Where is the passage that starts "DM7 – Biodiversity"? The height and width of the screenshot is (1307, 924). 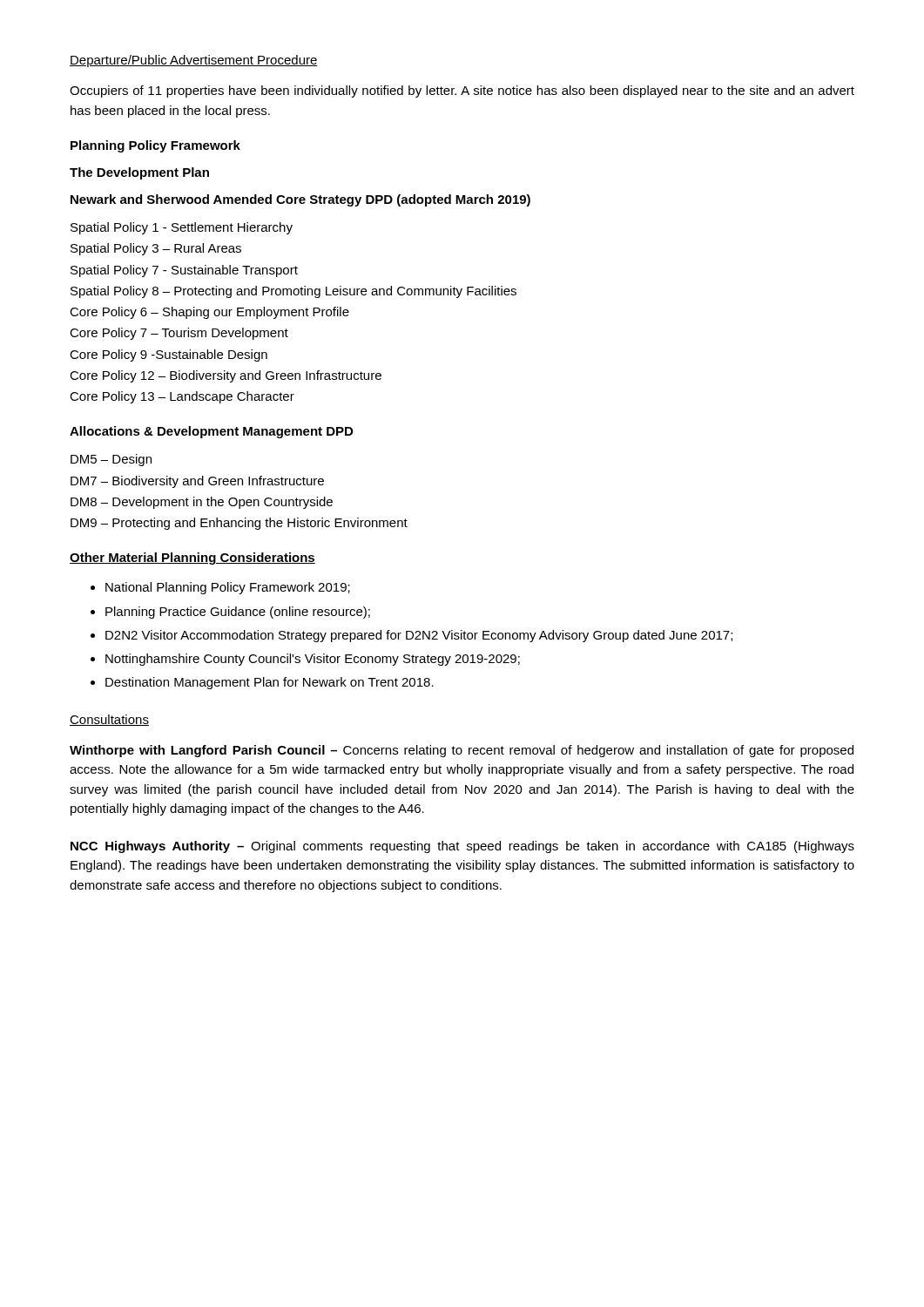coord(197,480)
